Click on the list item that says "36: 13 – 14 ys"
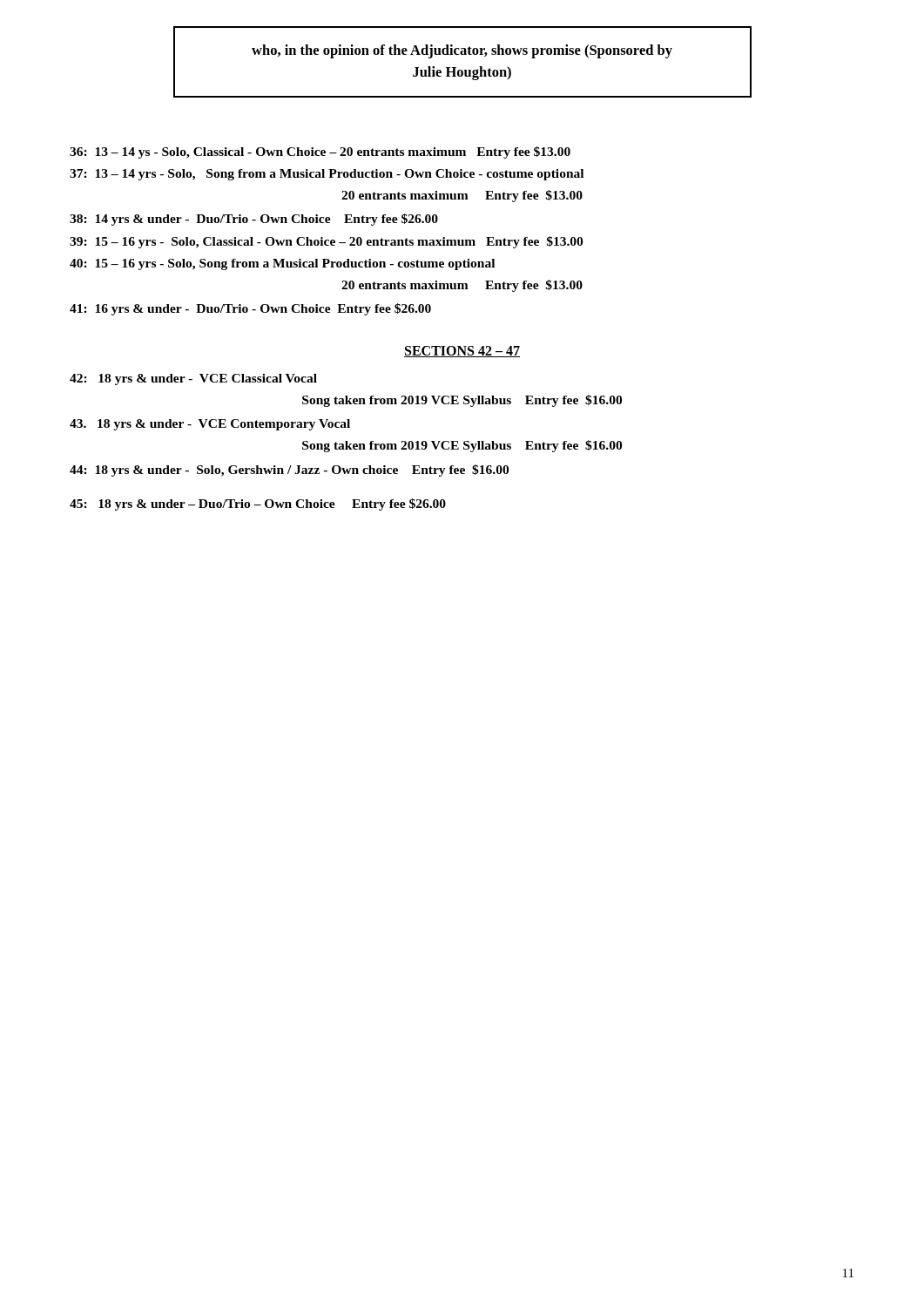This screenshot has height=1307, width=924. [320, 151]
